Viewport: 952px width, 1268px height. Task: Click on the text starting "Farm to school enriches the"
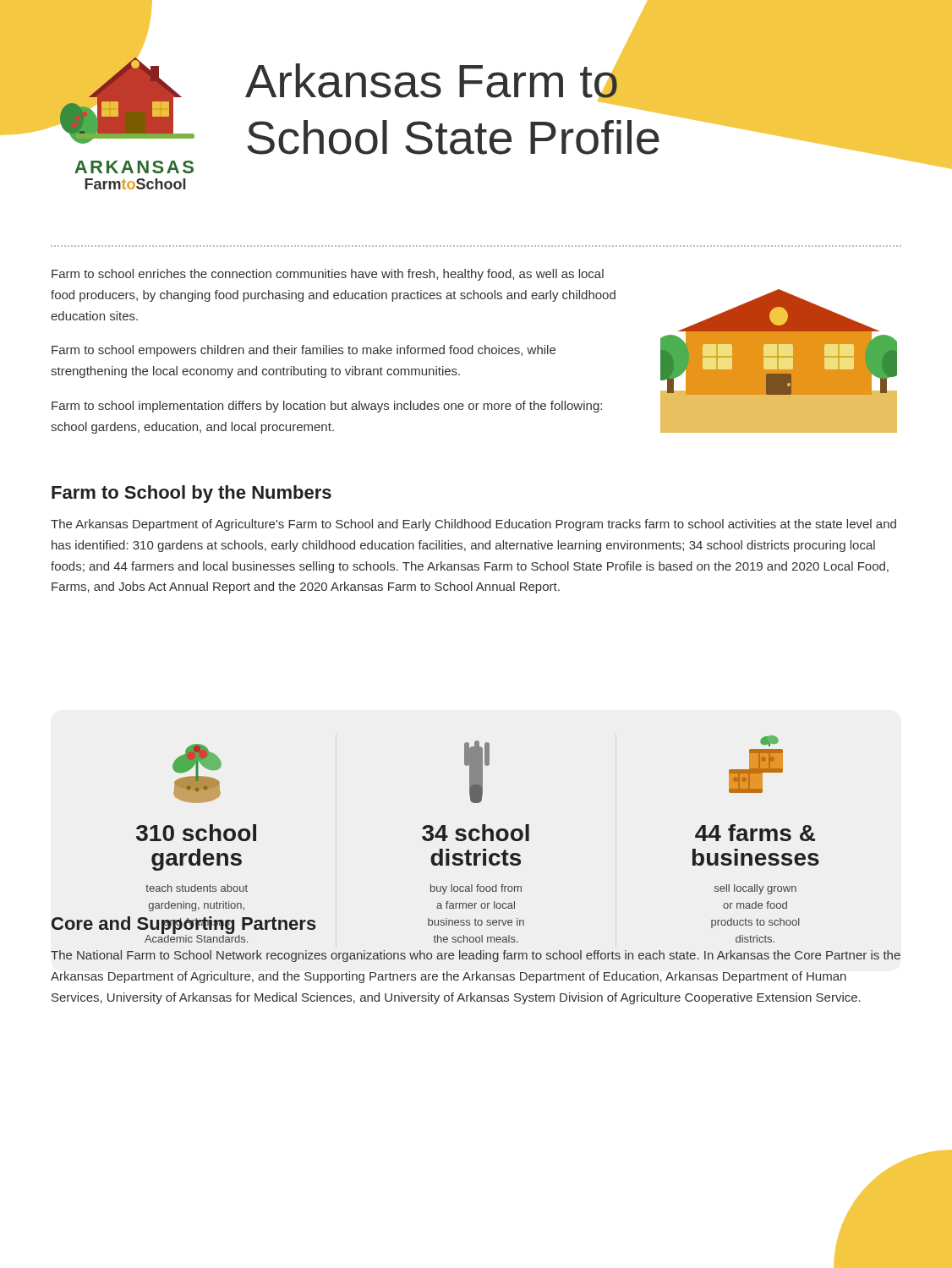[x=341, y=350]
